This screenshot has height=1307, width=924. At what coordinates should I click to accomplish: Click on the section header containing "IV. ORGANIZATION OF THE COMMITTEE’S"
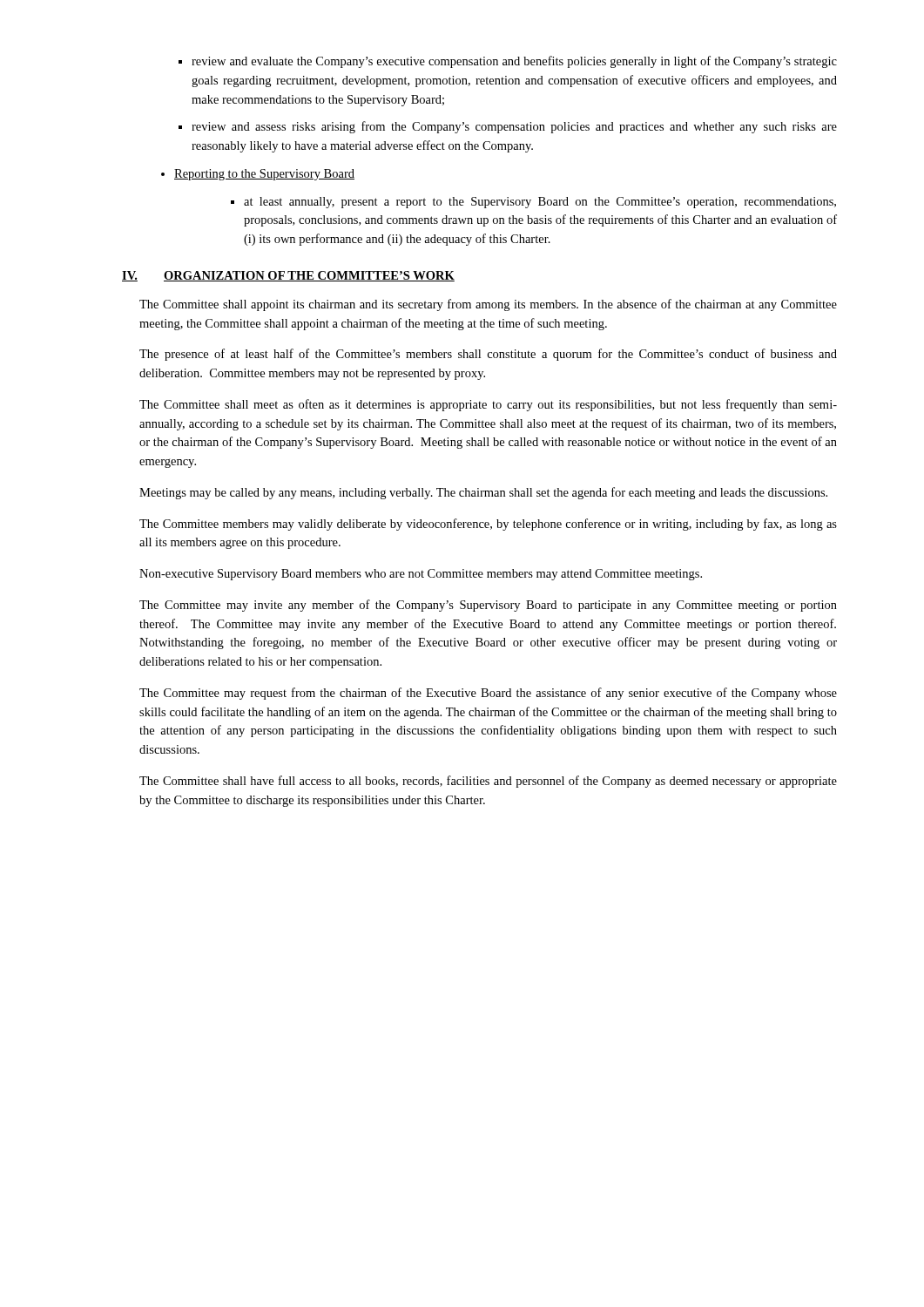point(288,276)
